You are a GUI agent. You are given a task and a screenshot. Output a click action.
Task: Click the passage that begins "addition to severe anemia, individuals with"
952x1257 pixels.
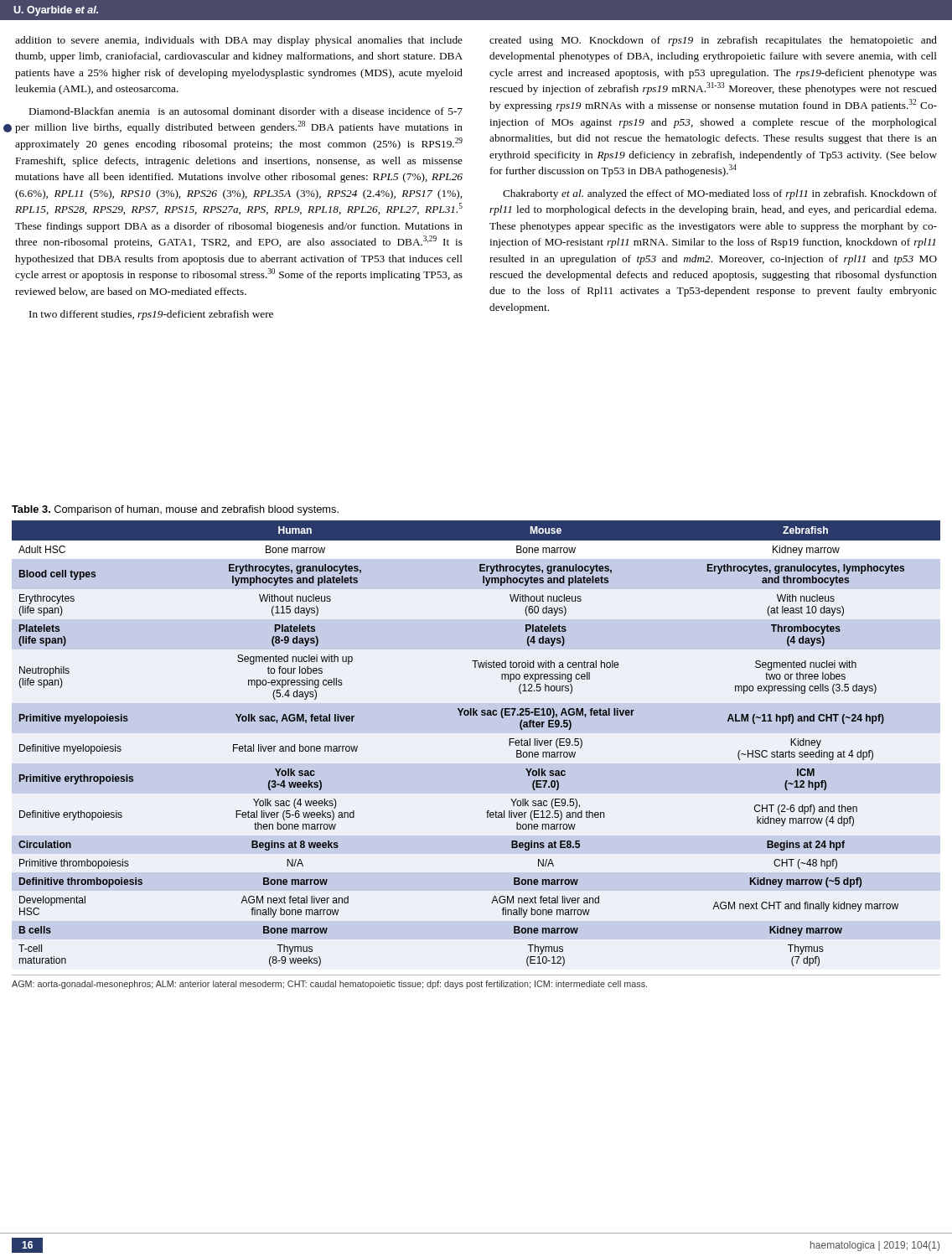[239, 177]
